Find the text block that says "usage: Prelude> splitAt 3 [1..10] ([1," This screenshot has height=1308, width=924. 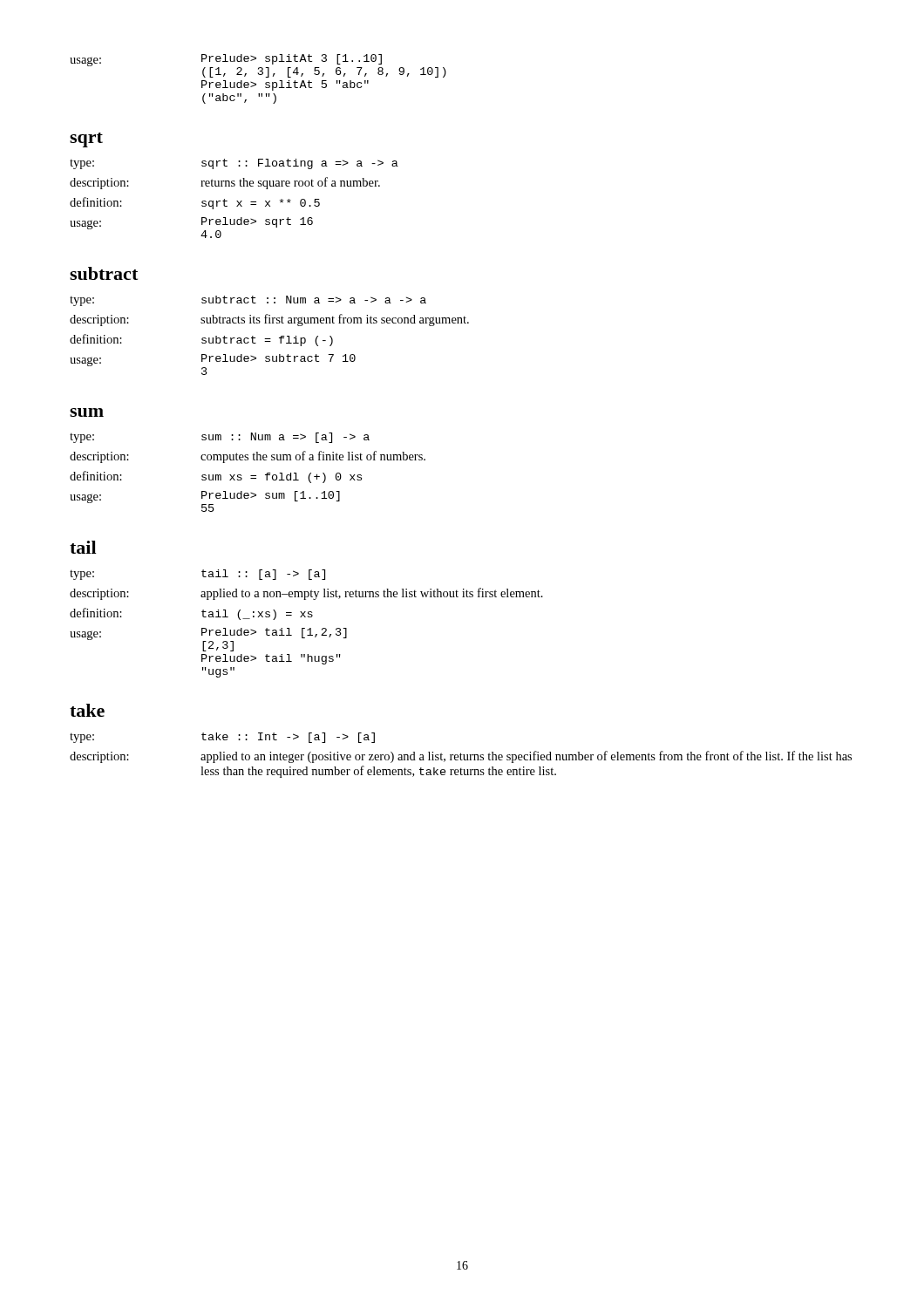[x=258, y=66]
